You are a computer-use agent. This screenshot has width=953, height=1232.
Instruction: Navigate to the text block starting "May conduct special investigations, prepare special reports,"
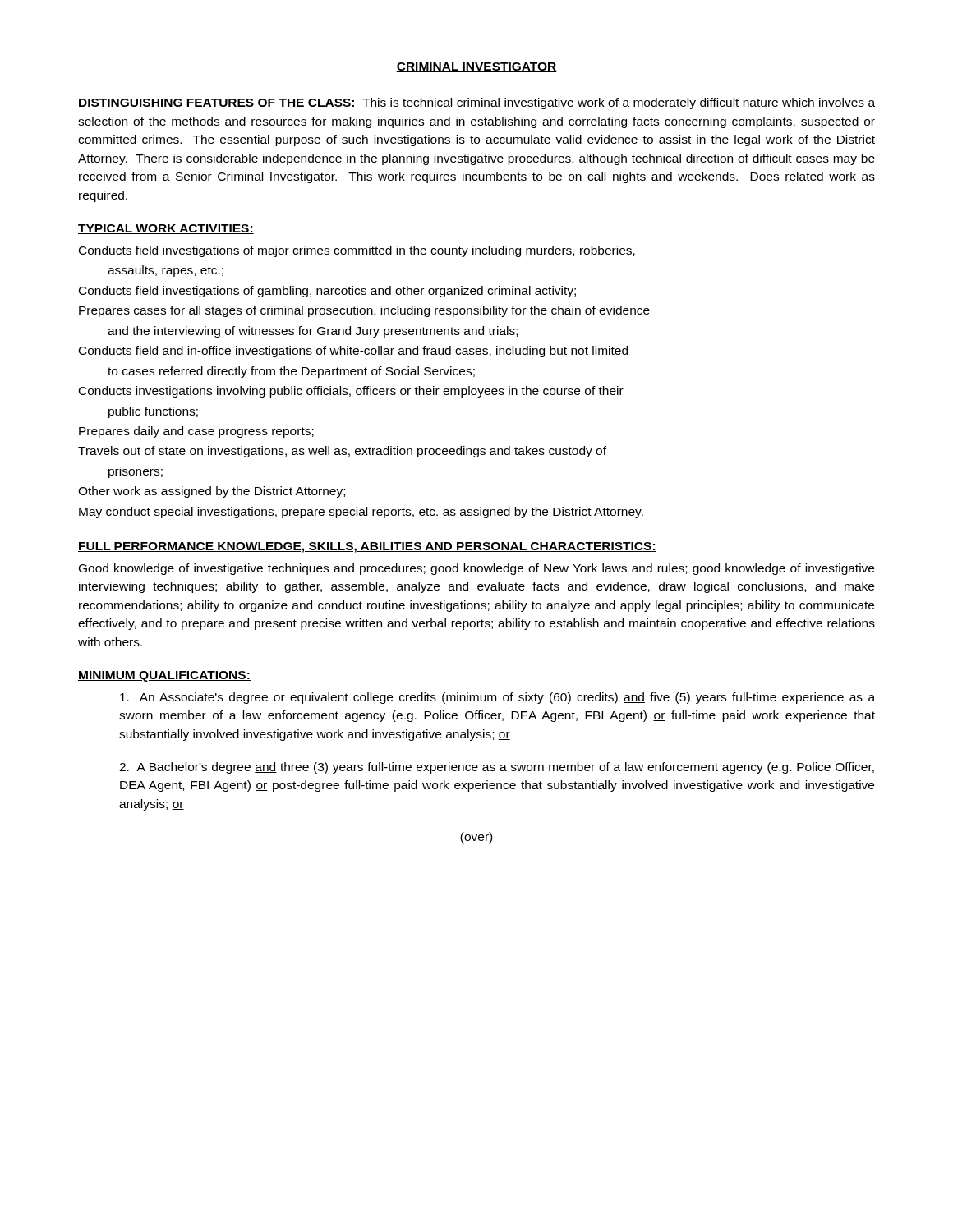click(361, 511)
